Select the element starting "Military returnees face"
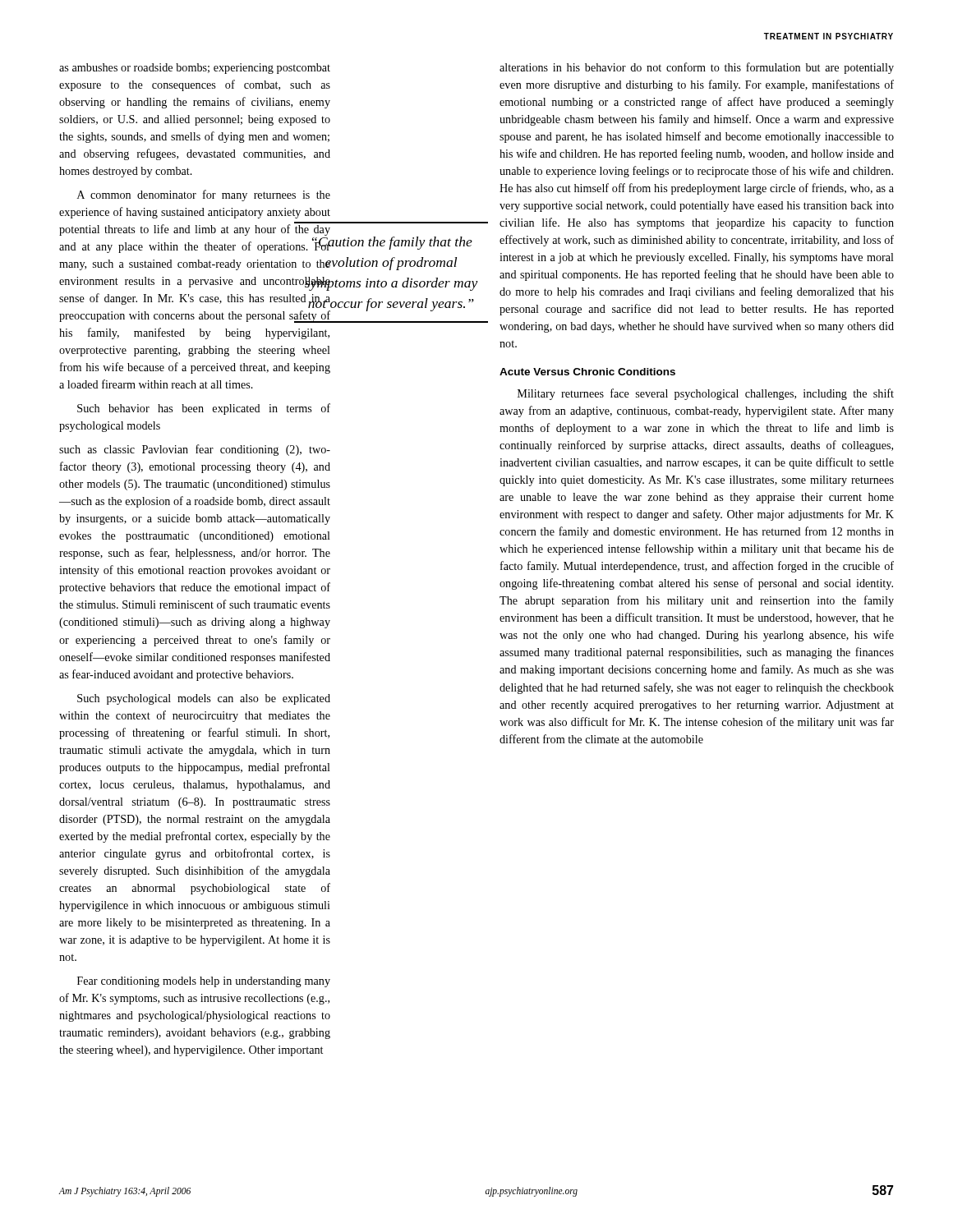This screenshot has width=953, height=1232. tap(697, 567)
